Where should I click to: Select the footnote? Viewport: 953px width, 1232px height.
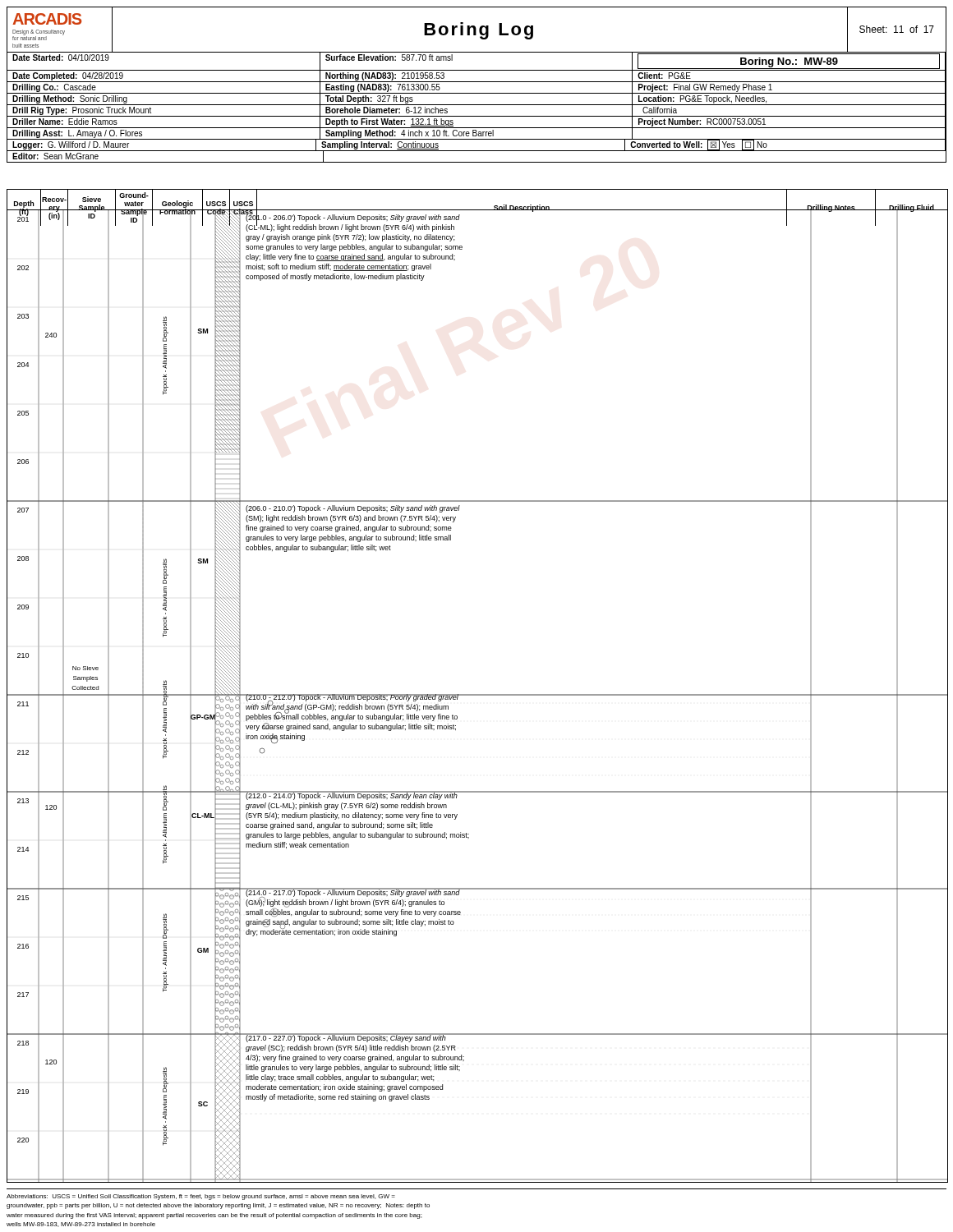[218, 1210]
